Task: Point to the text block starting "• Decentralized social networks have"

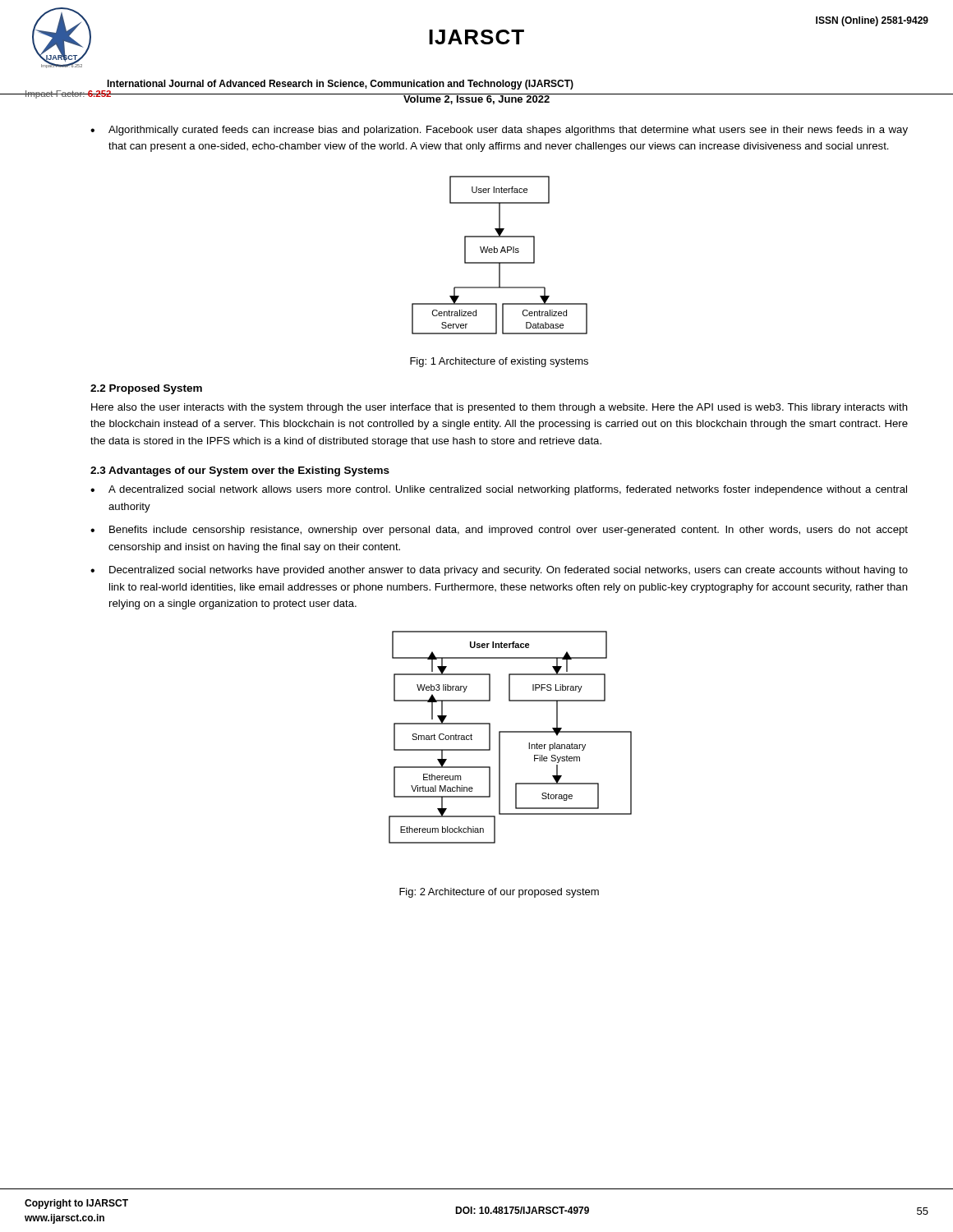Action: [x=499, y=587]
